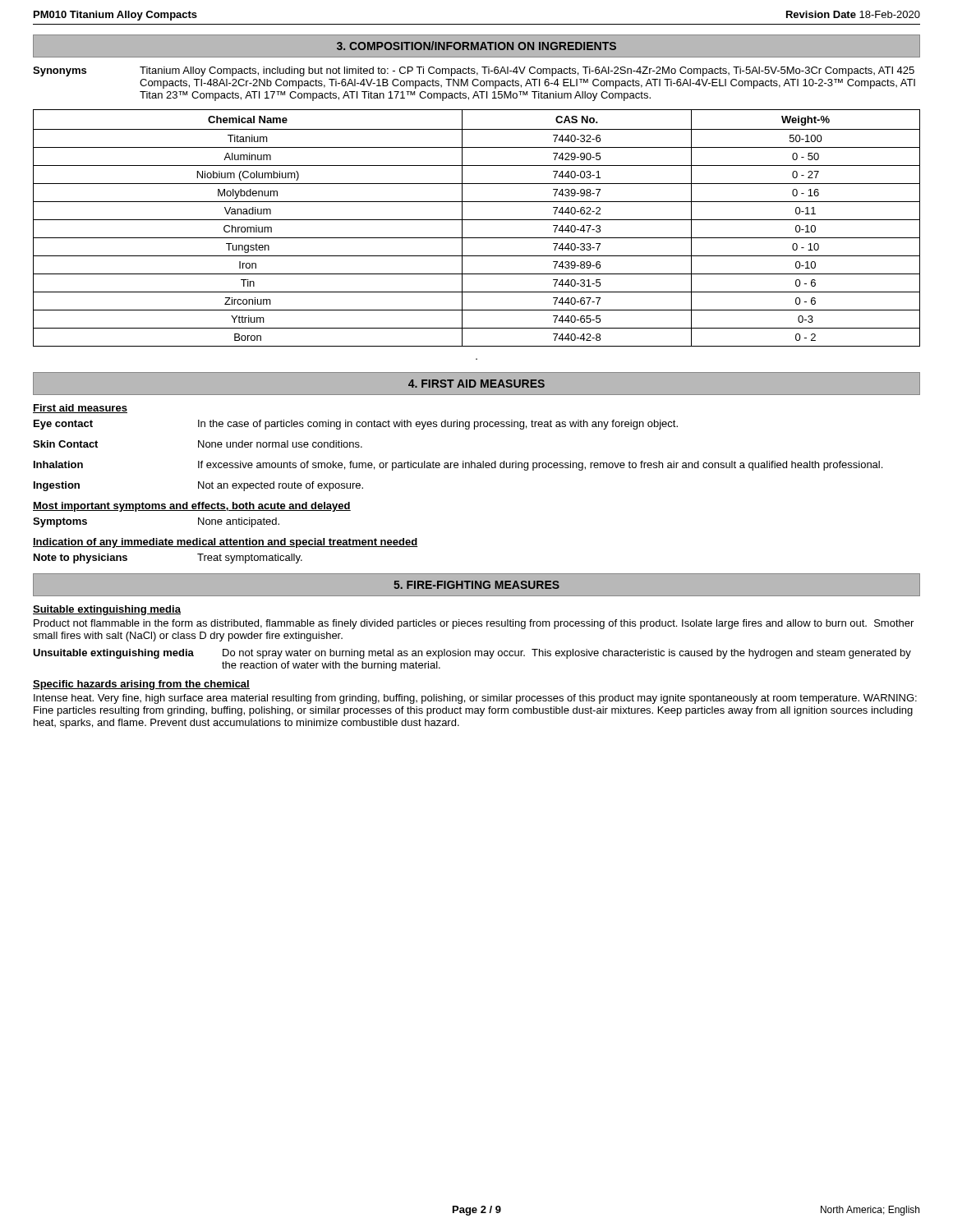Find the table
This screenshot has width=953, height=1232.
[476, 228]
